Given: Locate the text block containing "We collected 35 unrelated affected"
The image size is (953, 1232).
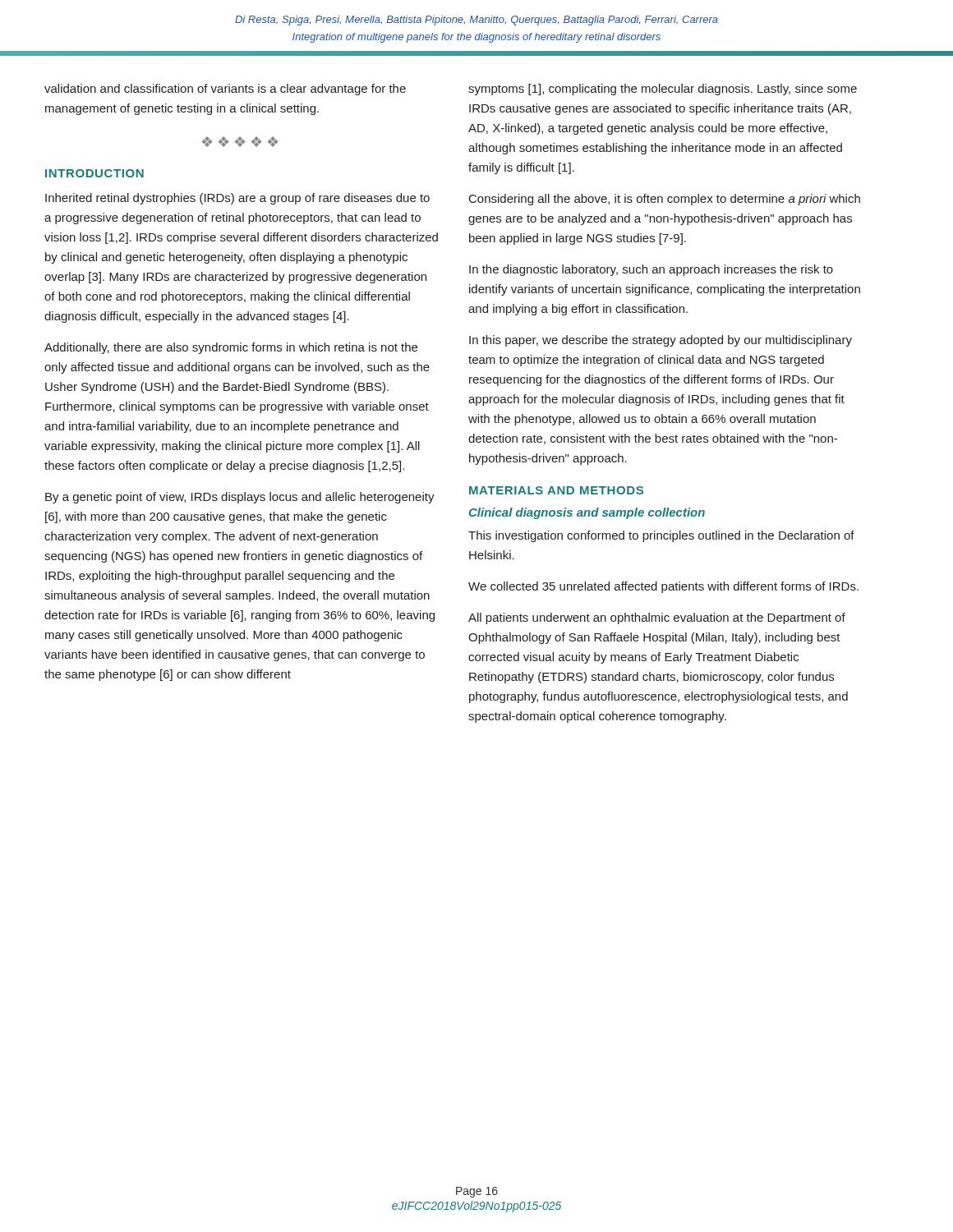Looking at the screenshot, I should point(664,586).
